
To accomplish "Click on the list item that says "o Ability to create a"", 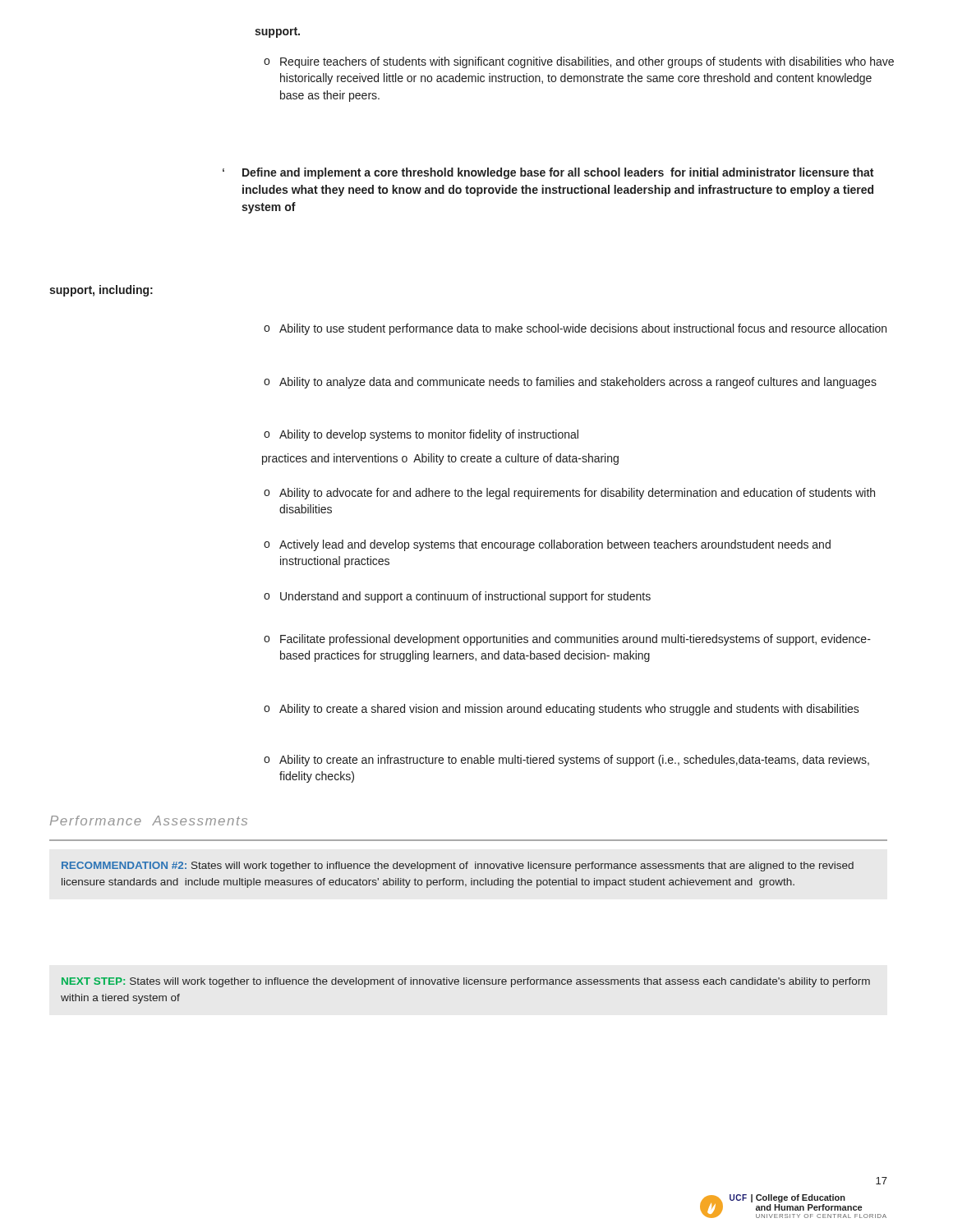I will (575, 709).
